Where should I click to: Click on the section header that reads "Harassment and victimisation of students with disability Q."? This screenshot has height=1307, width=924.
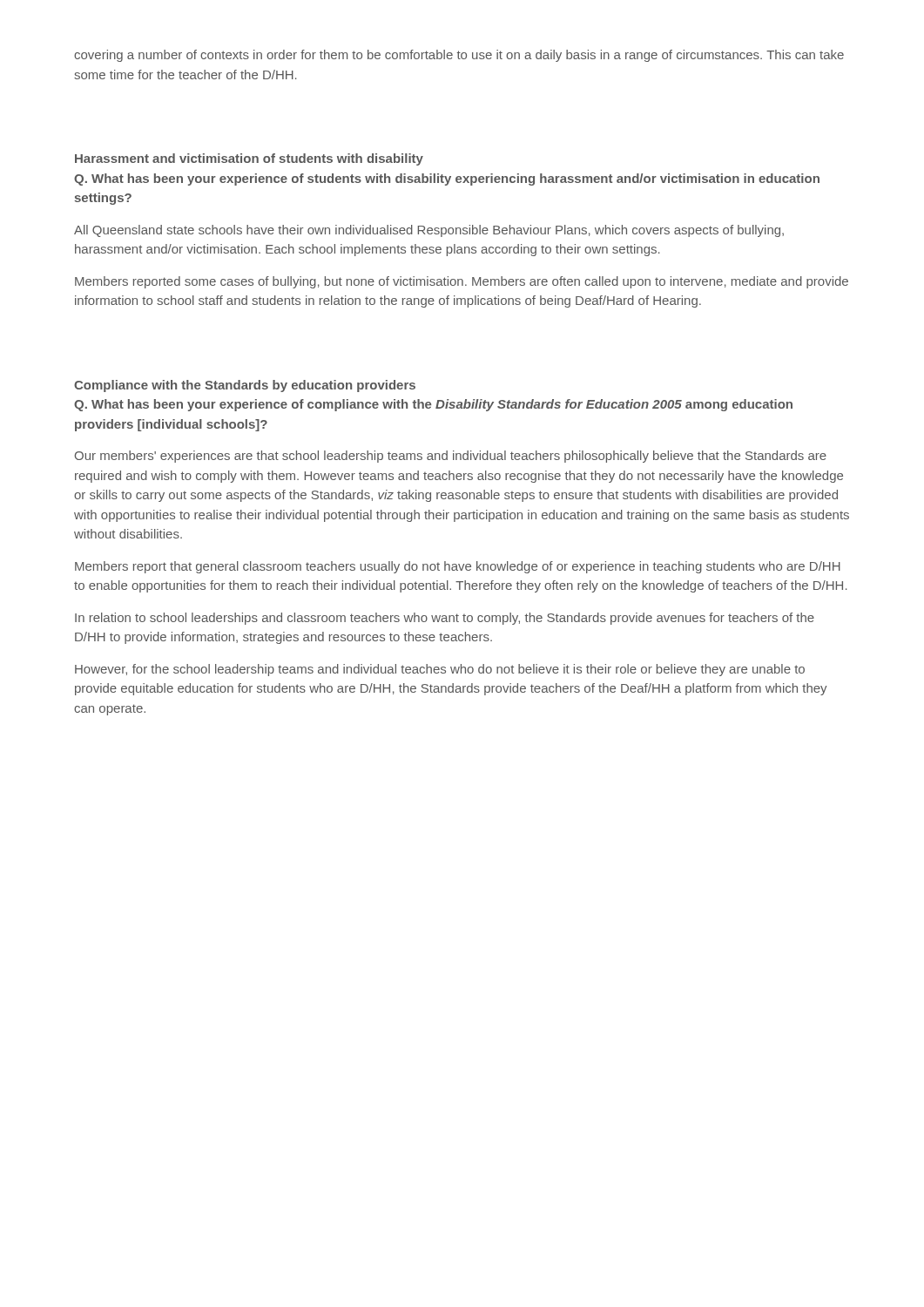[447, 178]
